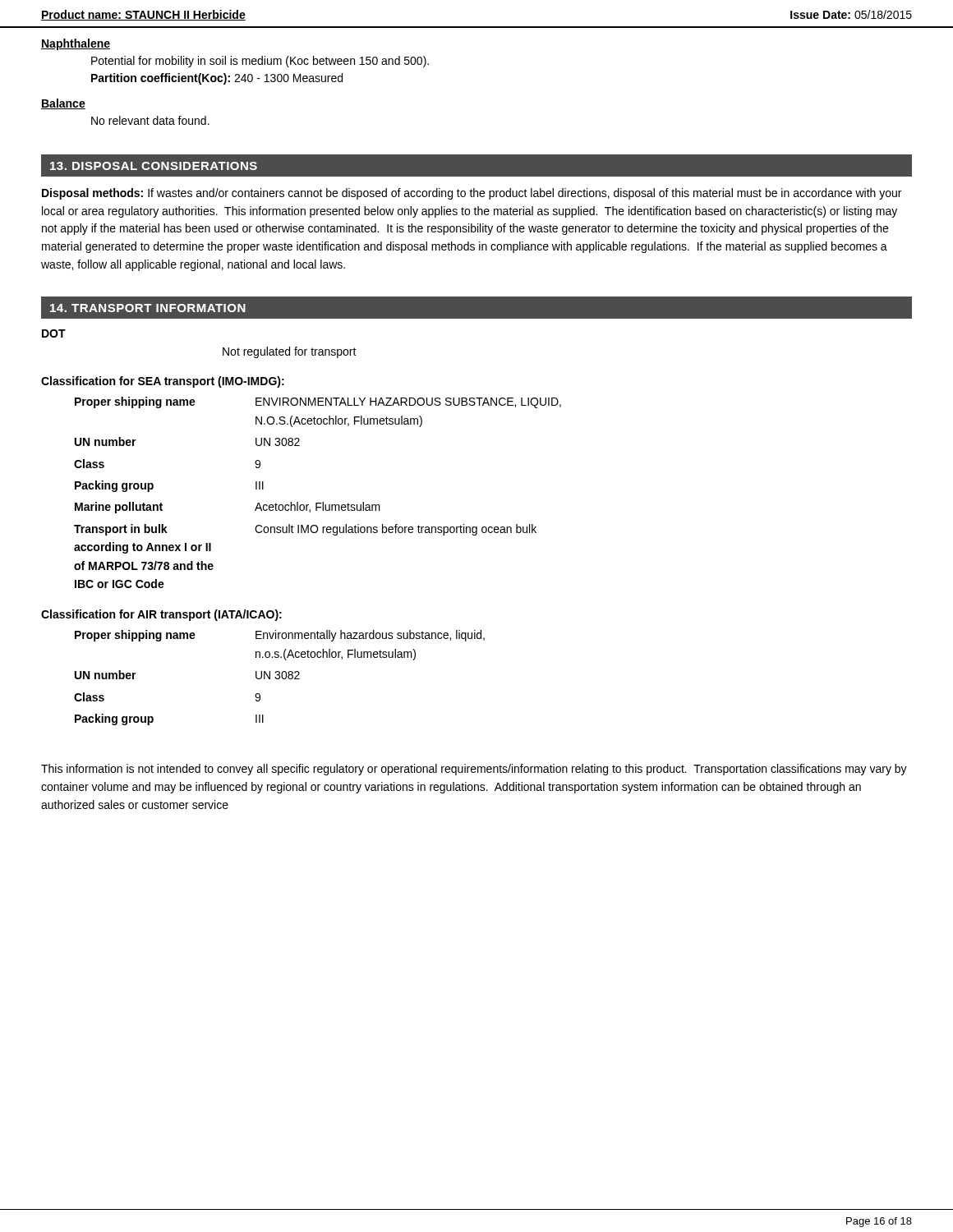
Task: Select the element starting "14. TRANSPORT INFORMATION"
Action: [x=148, y=308]
